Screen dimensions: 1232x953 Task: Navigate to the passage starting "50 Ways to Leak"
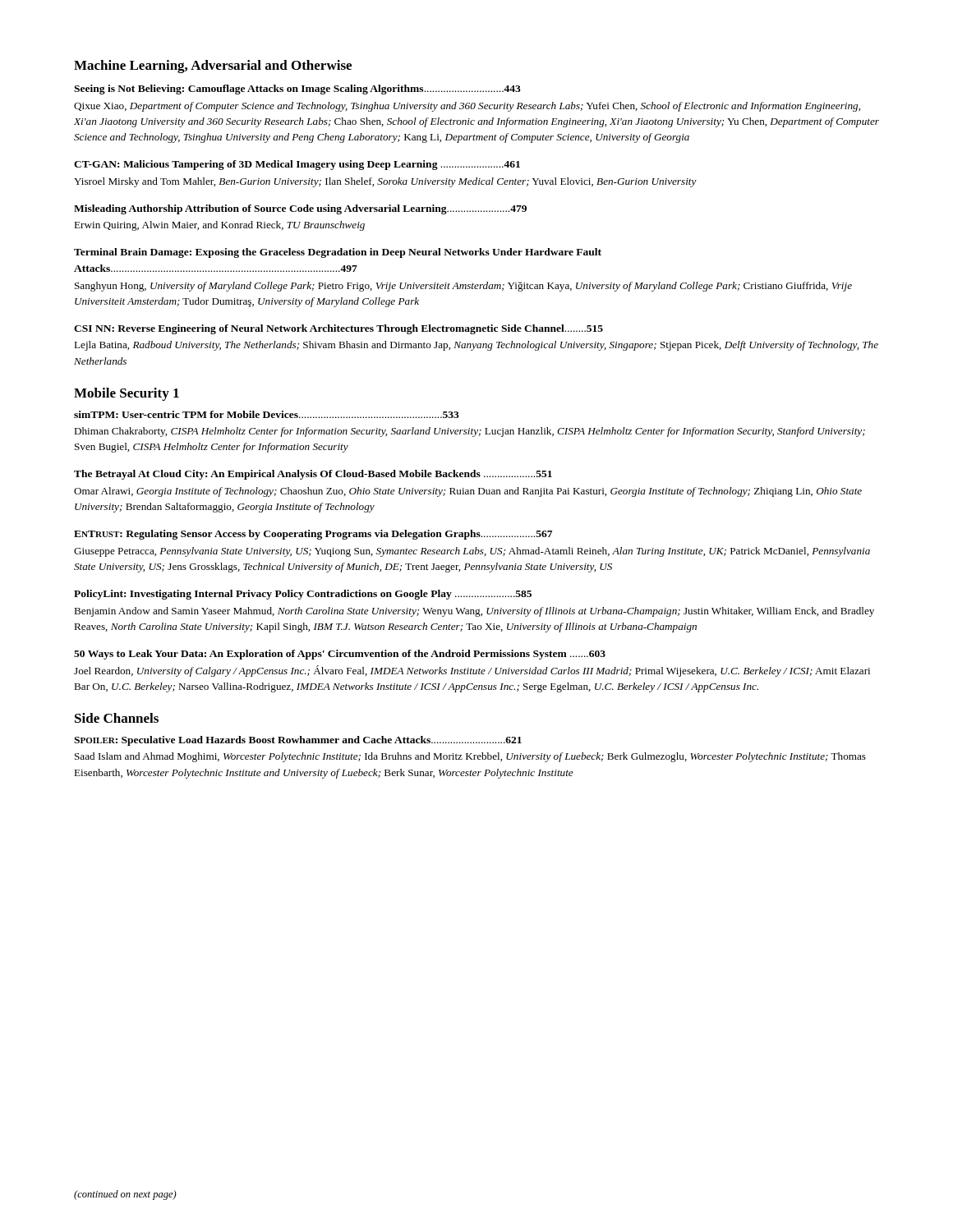click(x=476, y=670)
